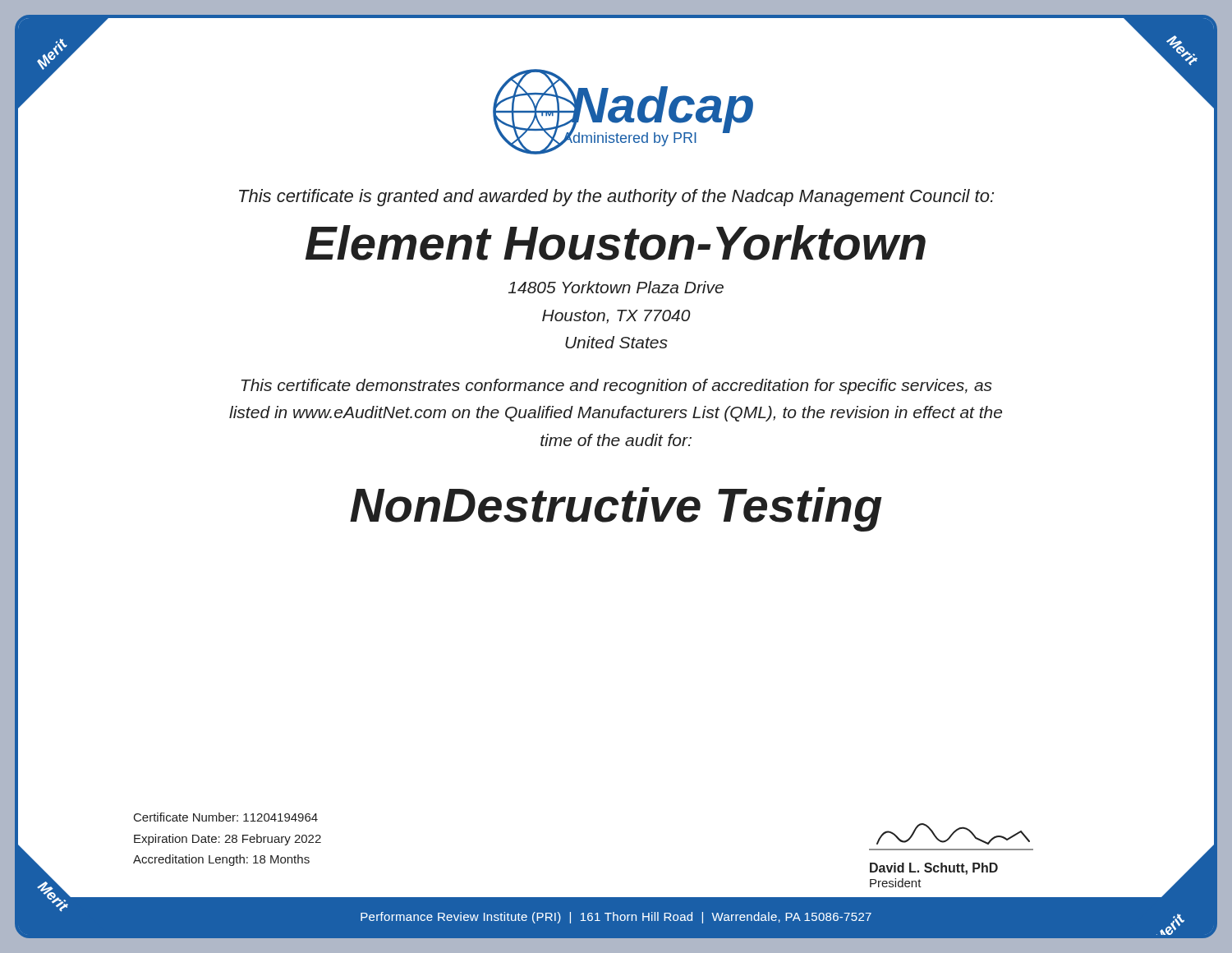Viewport: 1232px width, 953px height.
Task: Locate the text block starting "This certificate is granted and"
Action: tap(616, 196)
